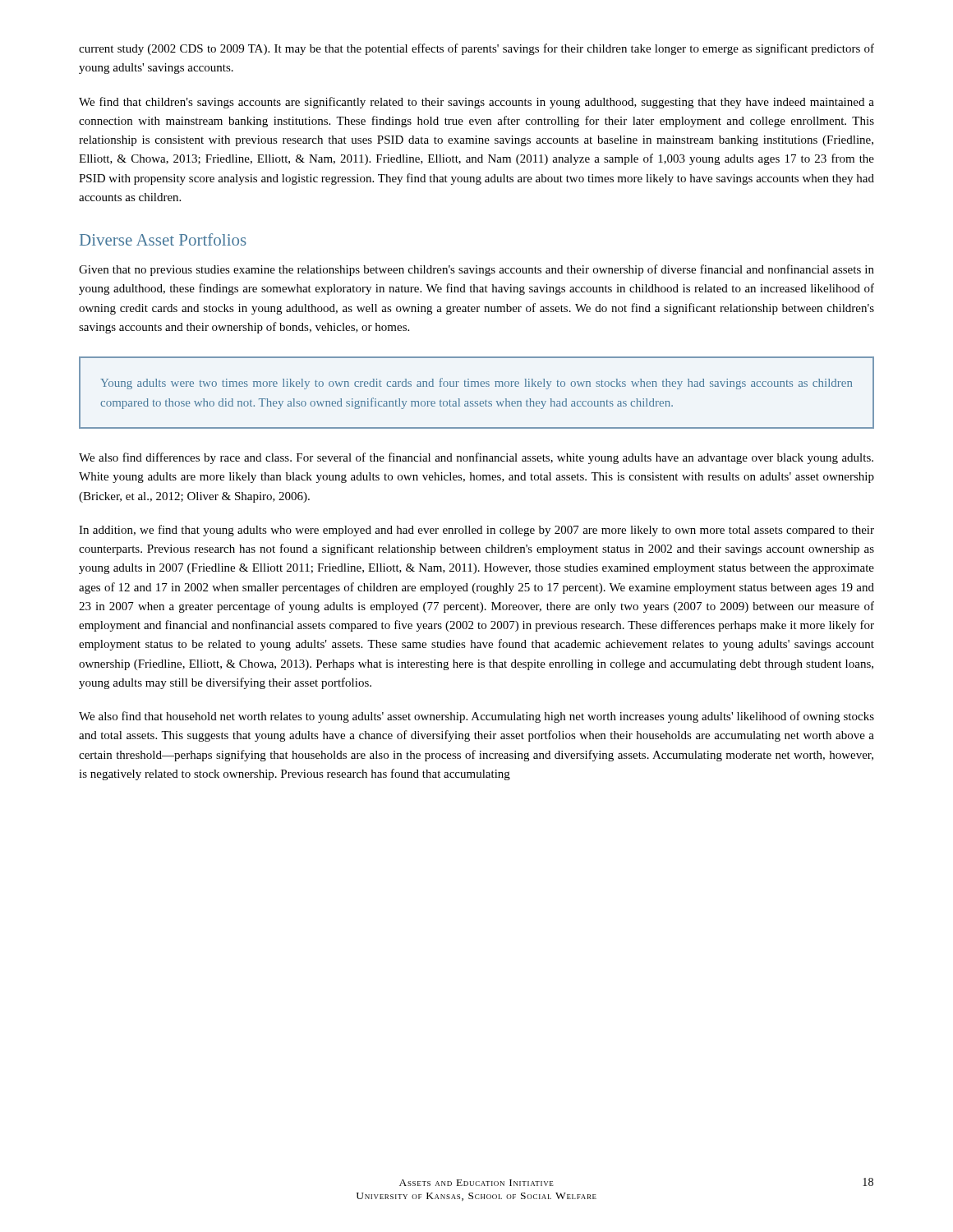Click on the text starting "We find that children's savings accounts are significantly"
The width and height of the screenshot is (953, 1232).
(x=476, y=149)
